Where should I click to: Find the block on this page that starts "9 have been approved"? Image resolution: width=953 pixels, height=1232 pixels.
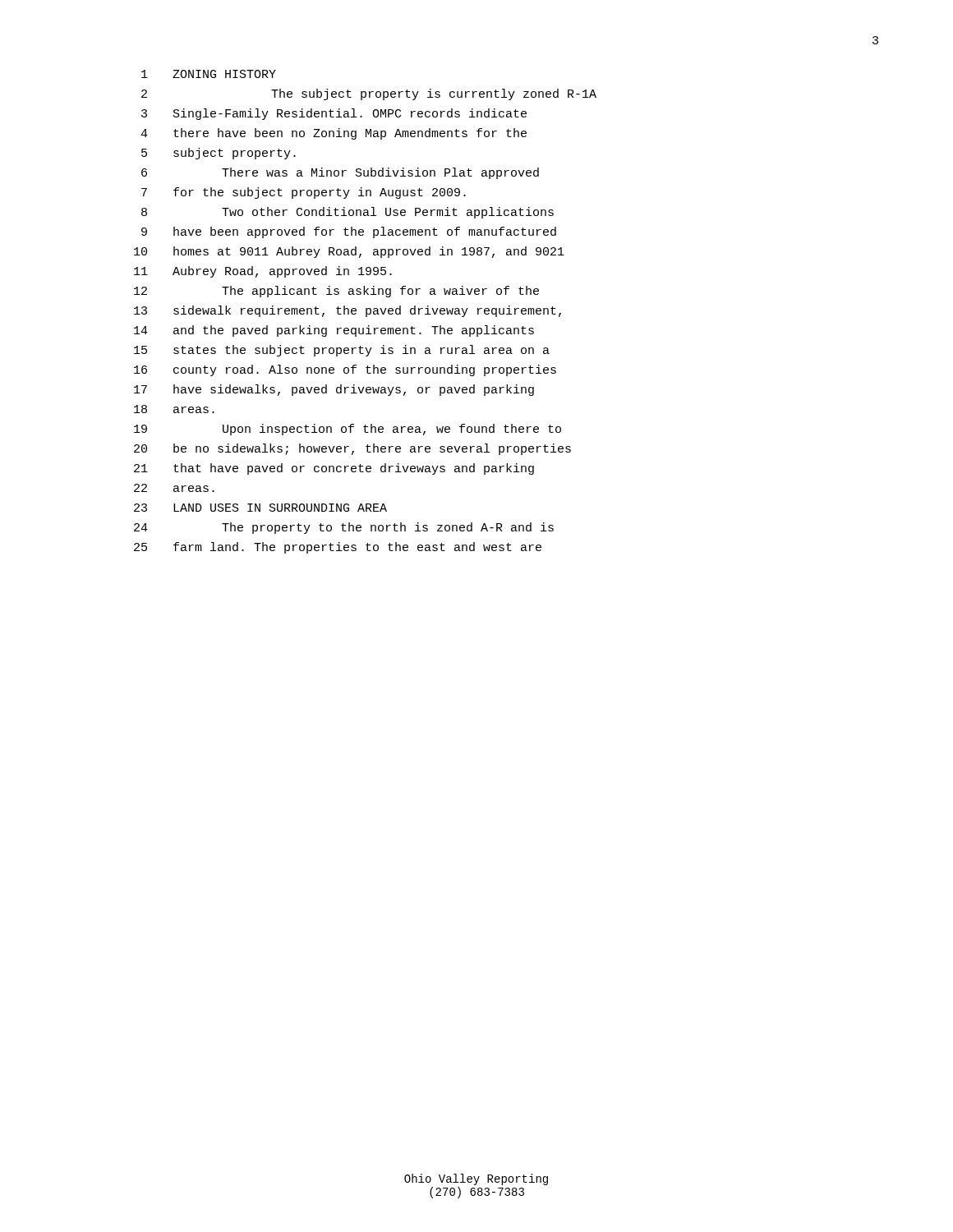pyautogui.click(x=489, y=233)
